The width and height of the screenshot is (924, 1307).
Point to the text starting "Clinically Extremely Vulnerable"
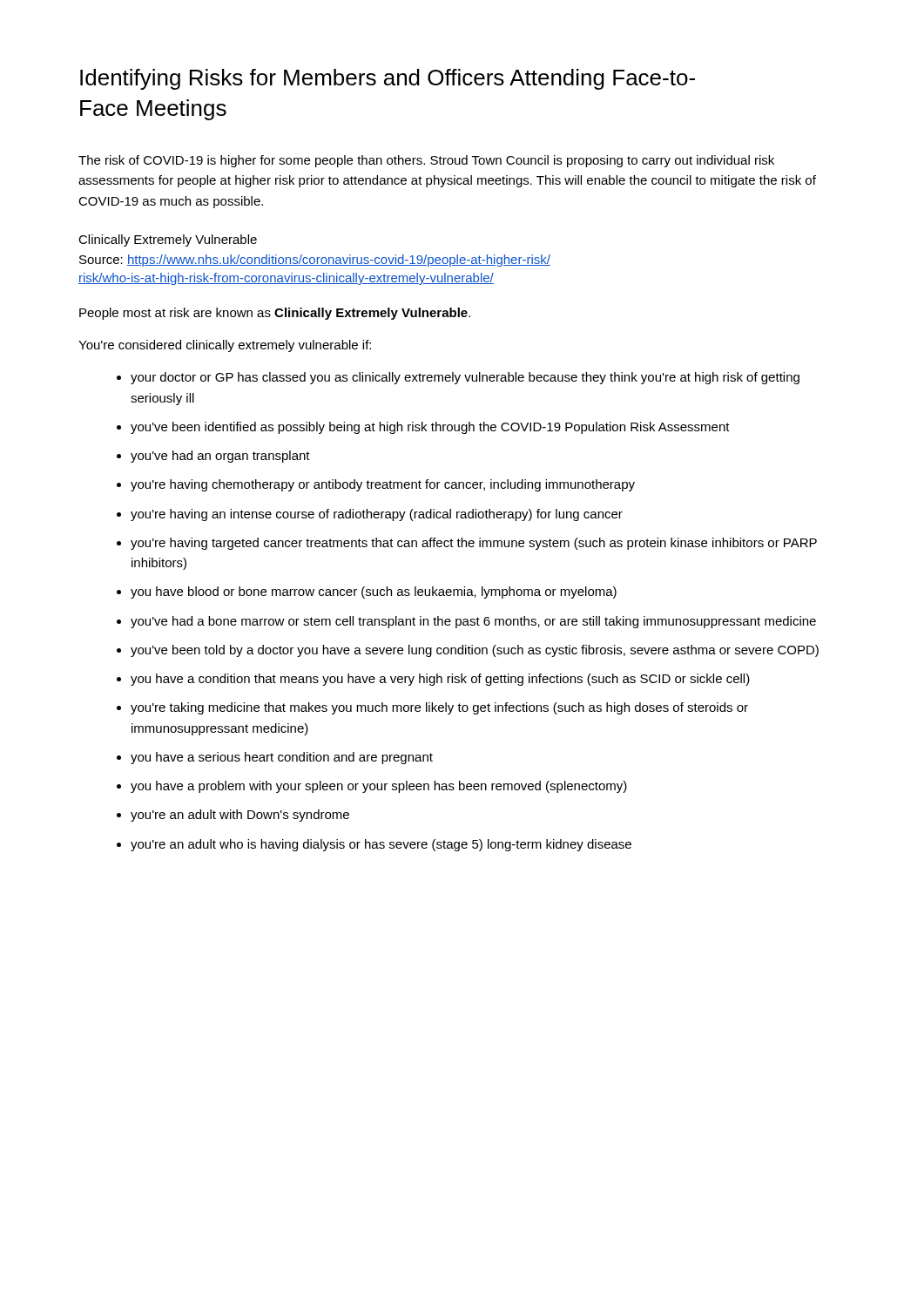(x=168, y=239)
